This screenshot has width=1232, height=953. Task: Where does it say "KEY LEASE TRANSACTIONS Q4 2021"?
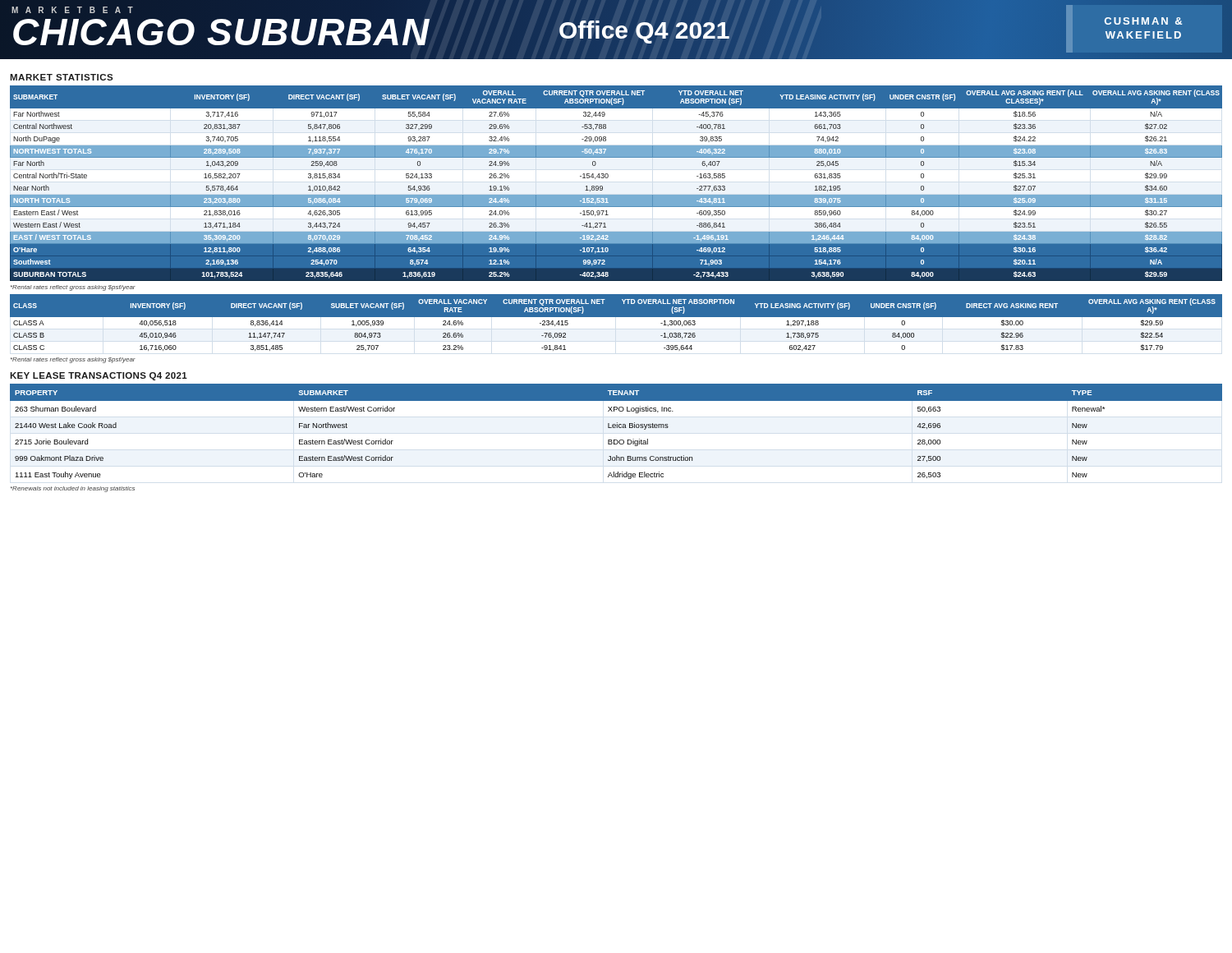point(98,376)
